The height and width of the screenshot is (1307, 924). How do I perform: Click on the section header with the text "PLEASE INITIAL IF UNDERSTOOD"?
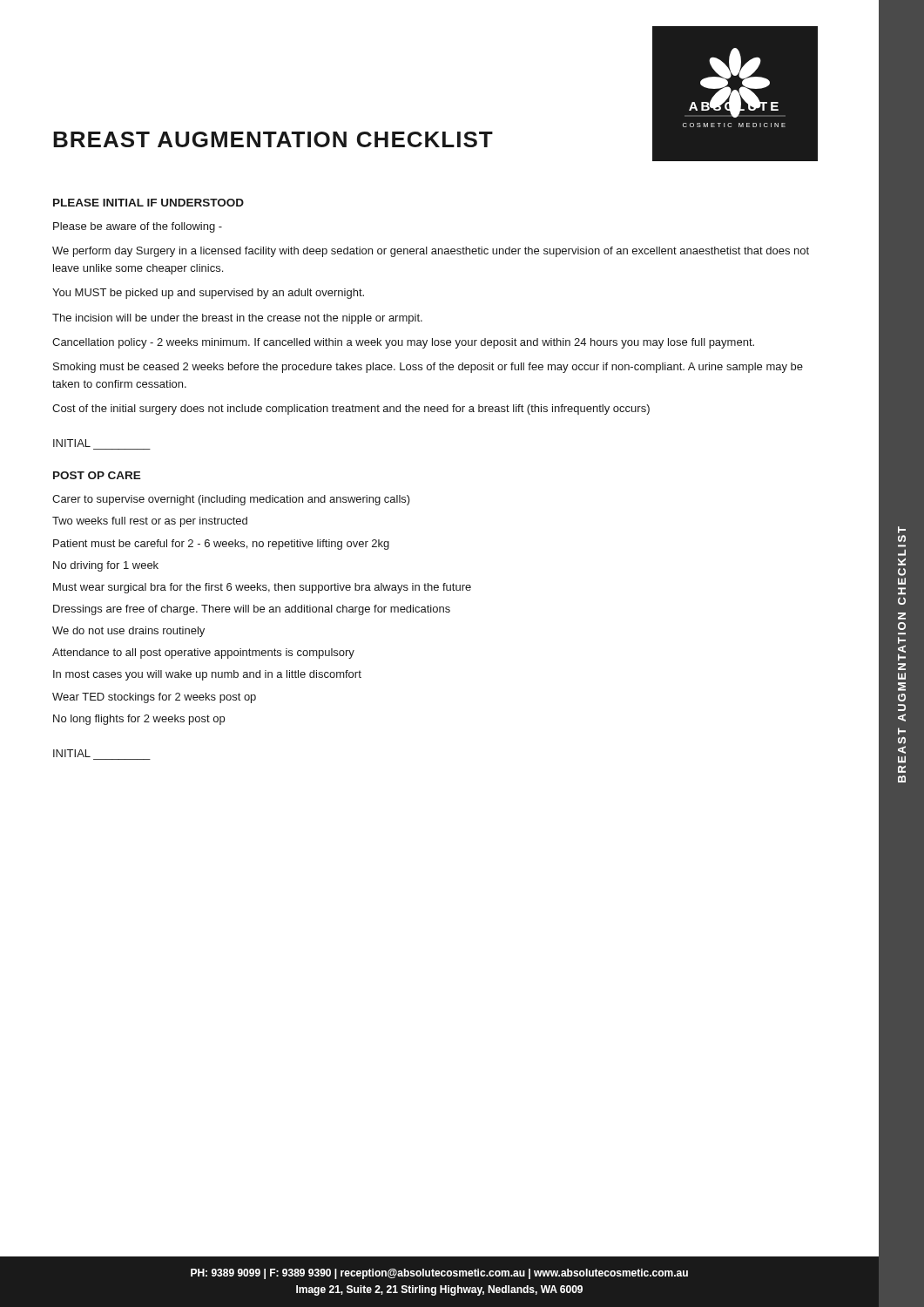148,203
